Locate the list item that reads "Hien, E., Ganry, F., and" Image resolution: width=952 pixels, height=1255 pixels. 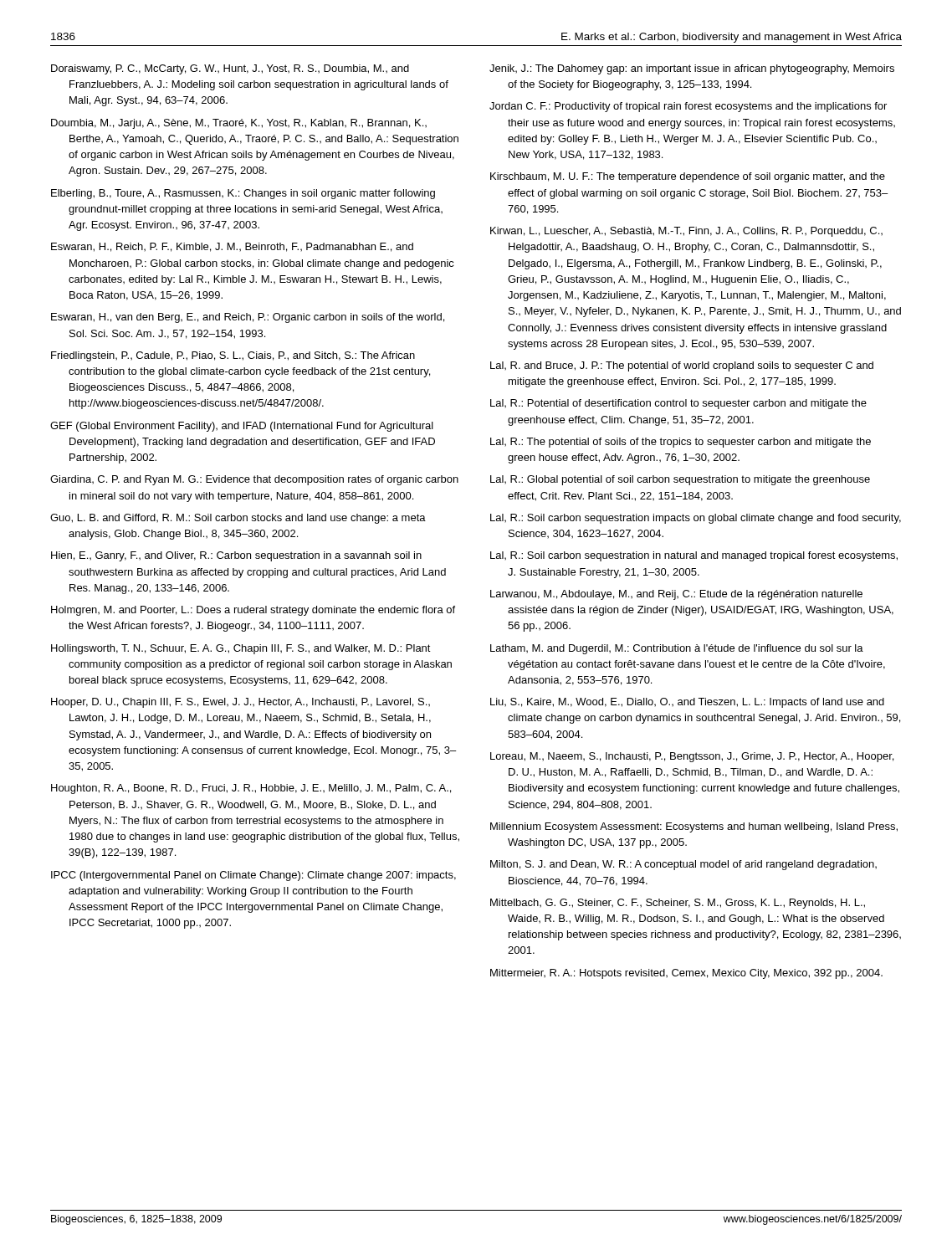point(248,572)
